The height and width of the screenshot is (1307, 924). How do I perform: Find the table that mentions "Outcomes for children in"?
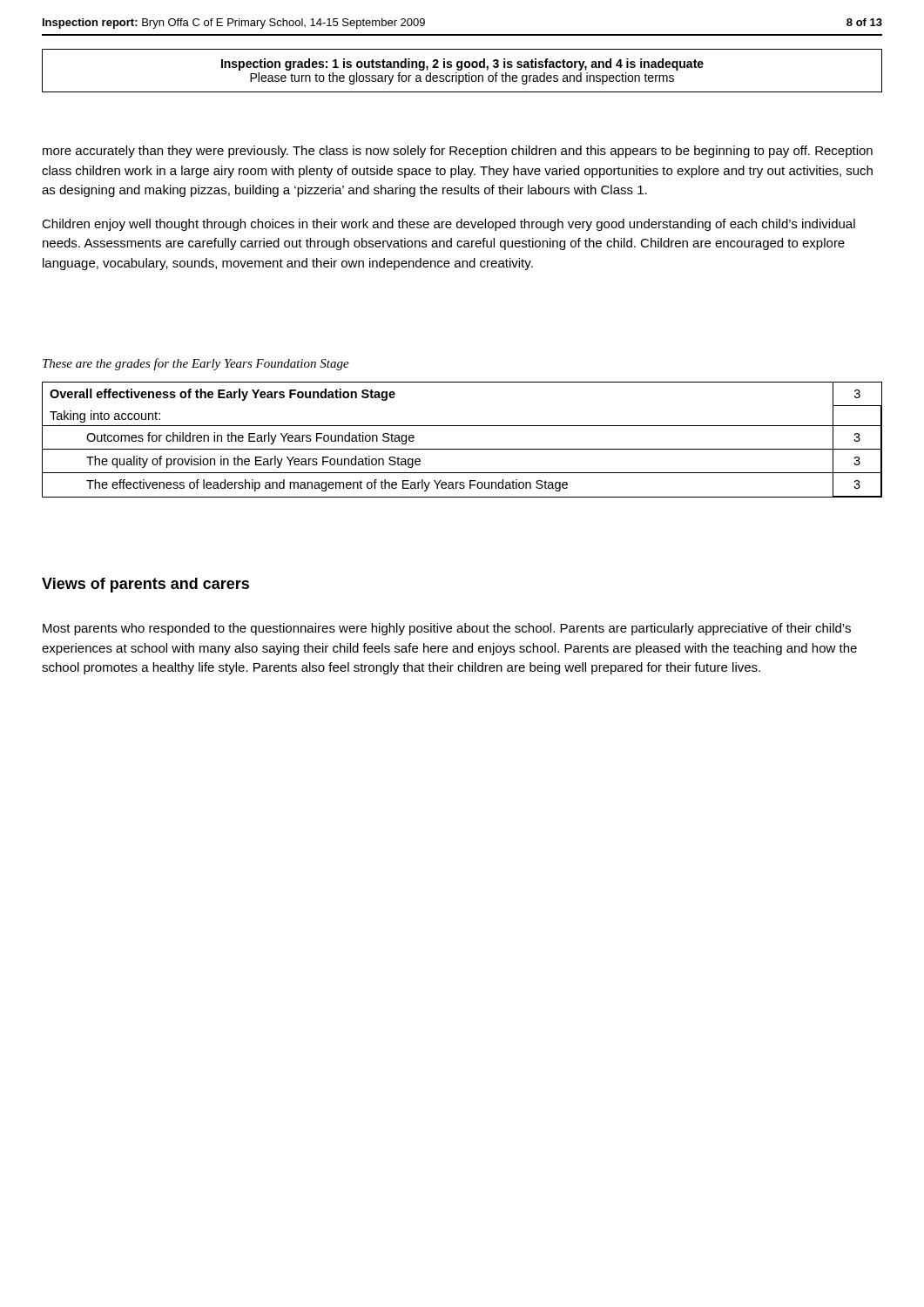point(462,439)
